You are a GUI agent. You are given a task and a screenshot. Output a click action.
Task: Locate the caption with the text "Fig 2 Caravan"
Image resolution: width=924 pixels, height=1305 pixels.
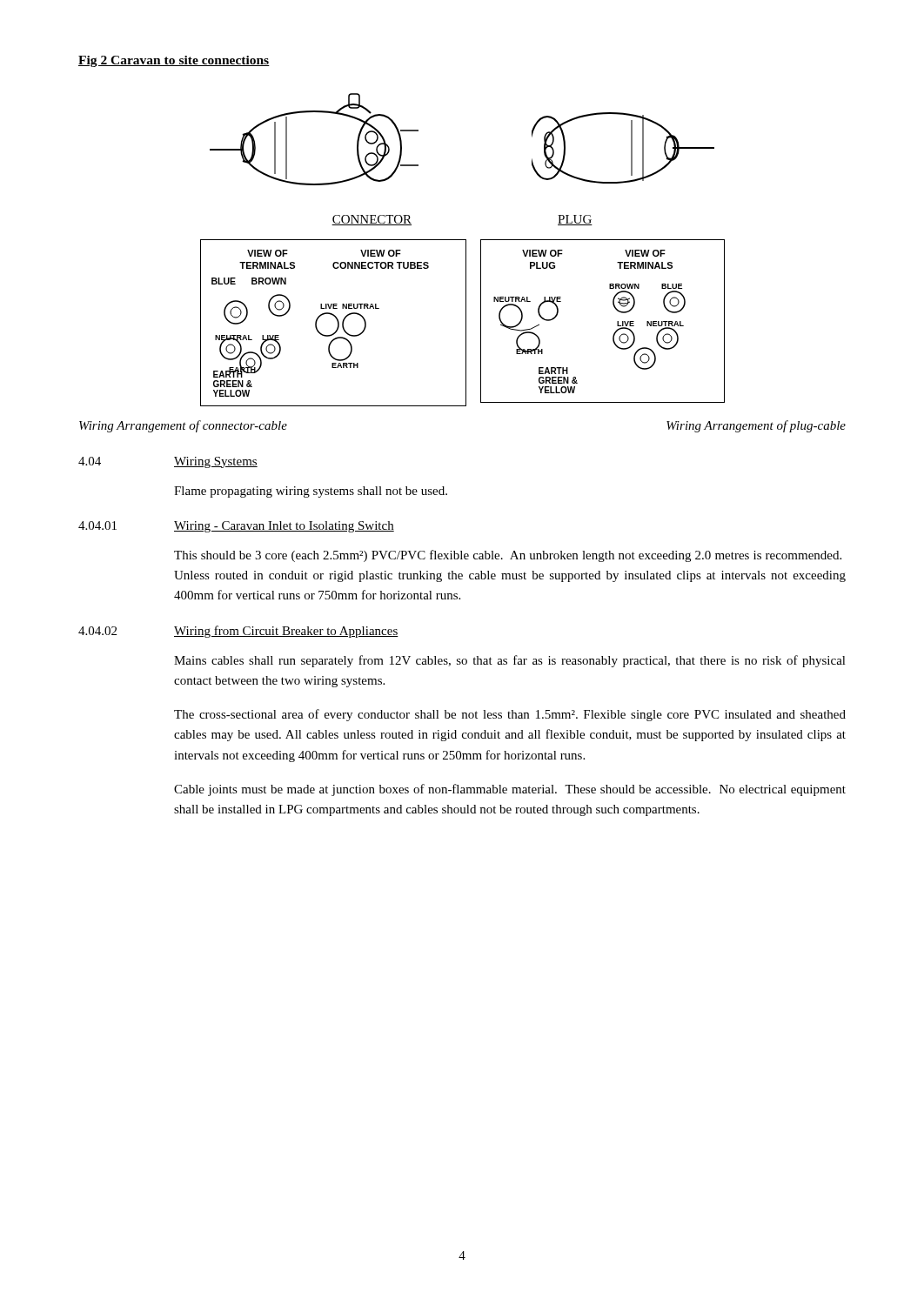(x=174, y=60)
